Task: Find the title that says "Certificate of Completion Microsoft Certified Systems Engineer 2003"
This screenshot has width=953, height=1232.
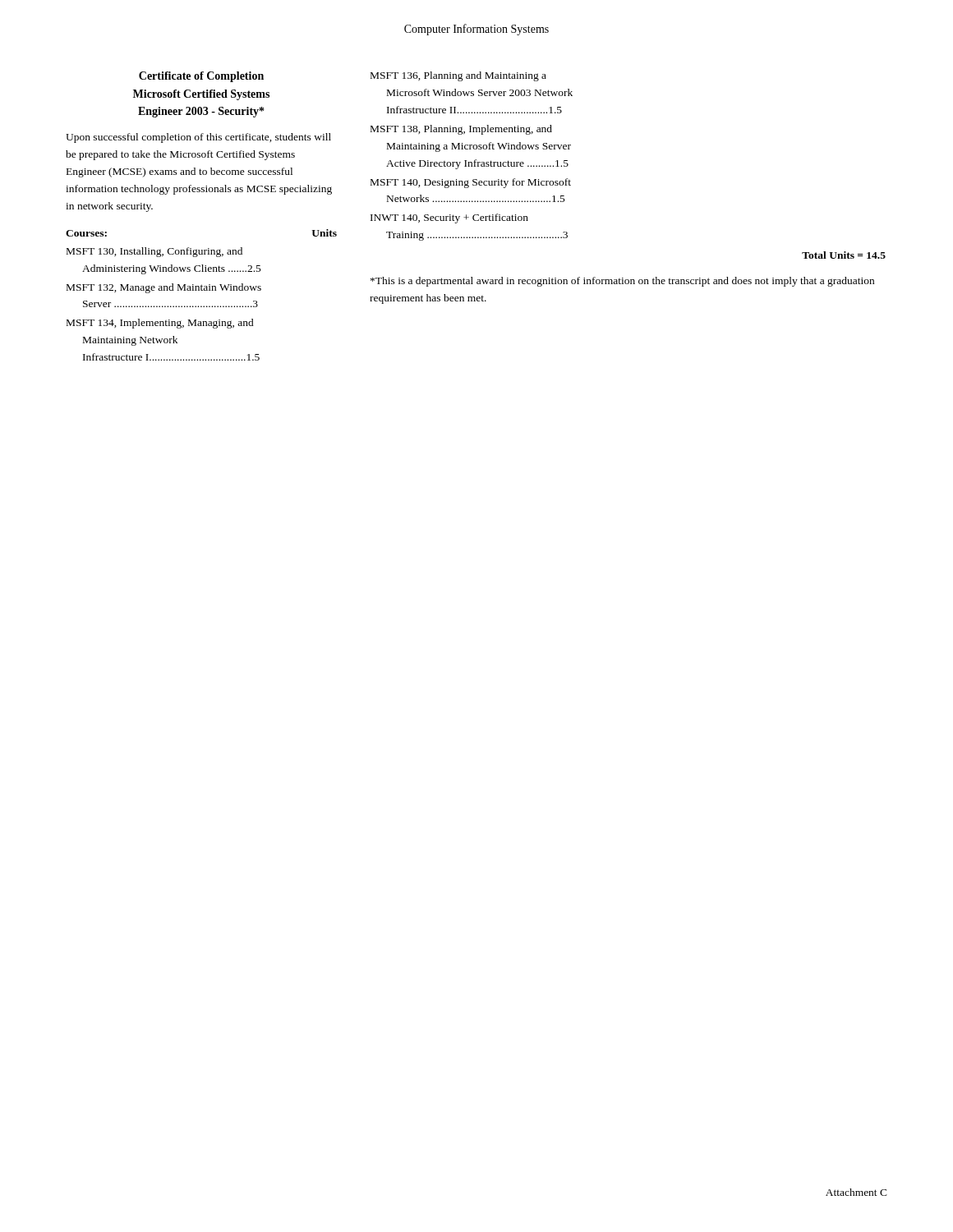Action: coord(201,94)
